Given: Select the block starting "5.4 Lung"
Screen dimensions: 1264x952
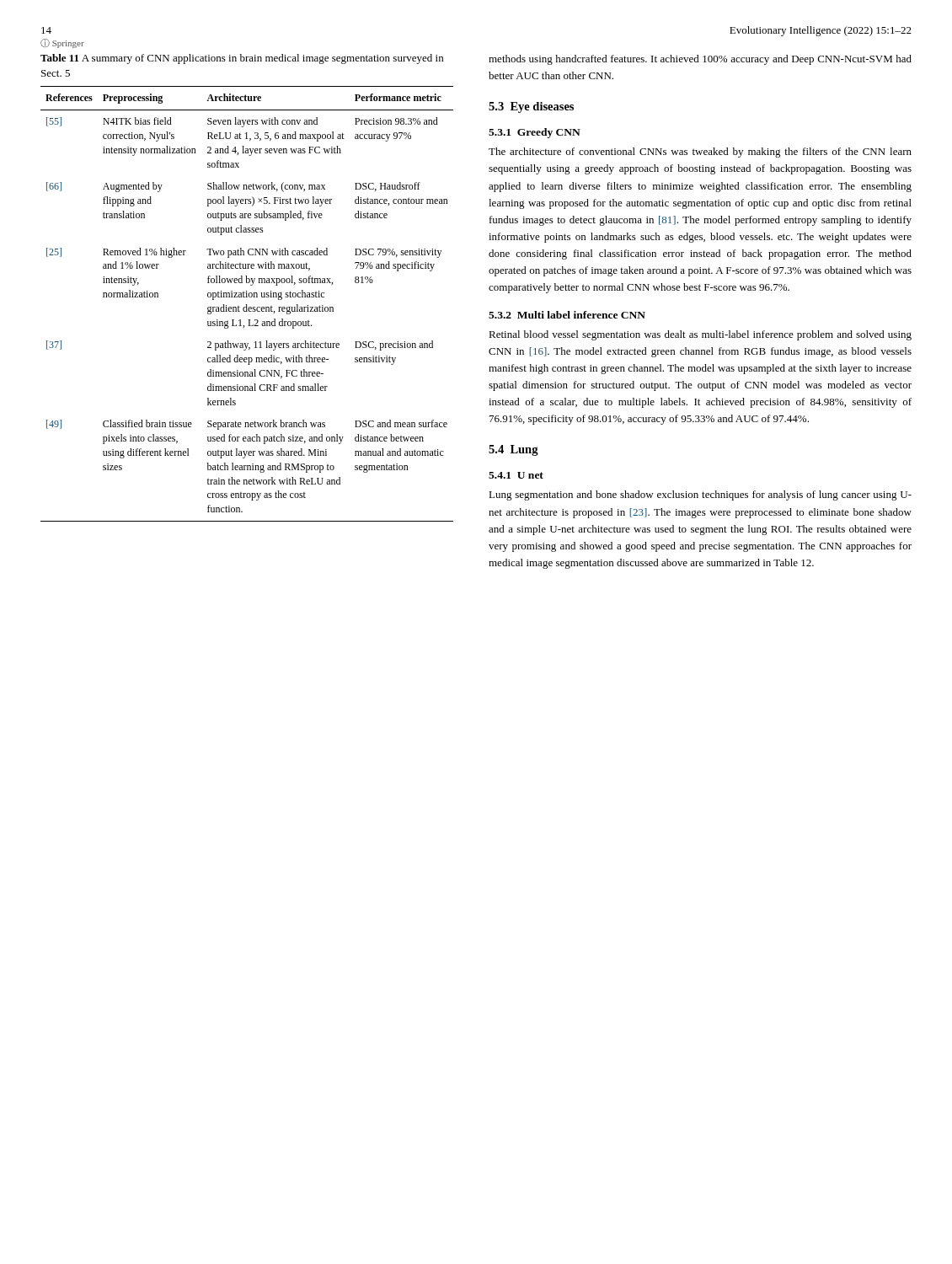Looking at the screenshot, I should coord(513,449).
